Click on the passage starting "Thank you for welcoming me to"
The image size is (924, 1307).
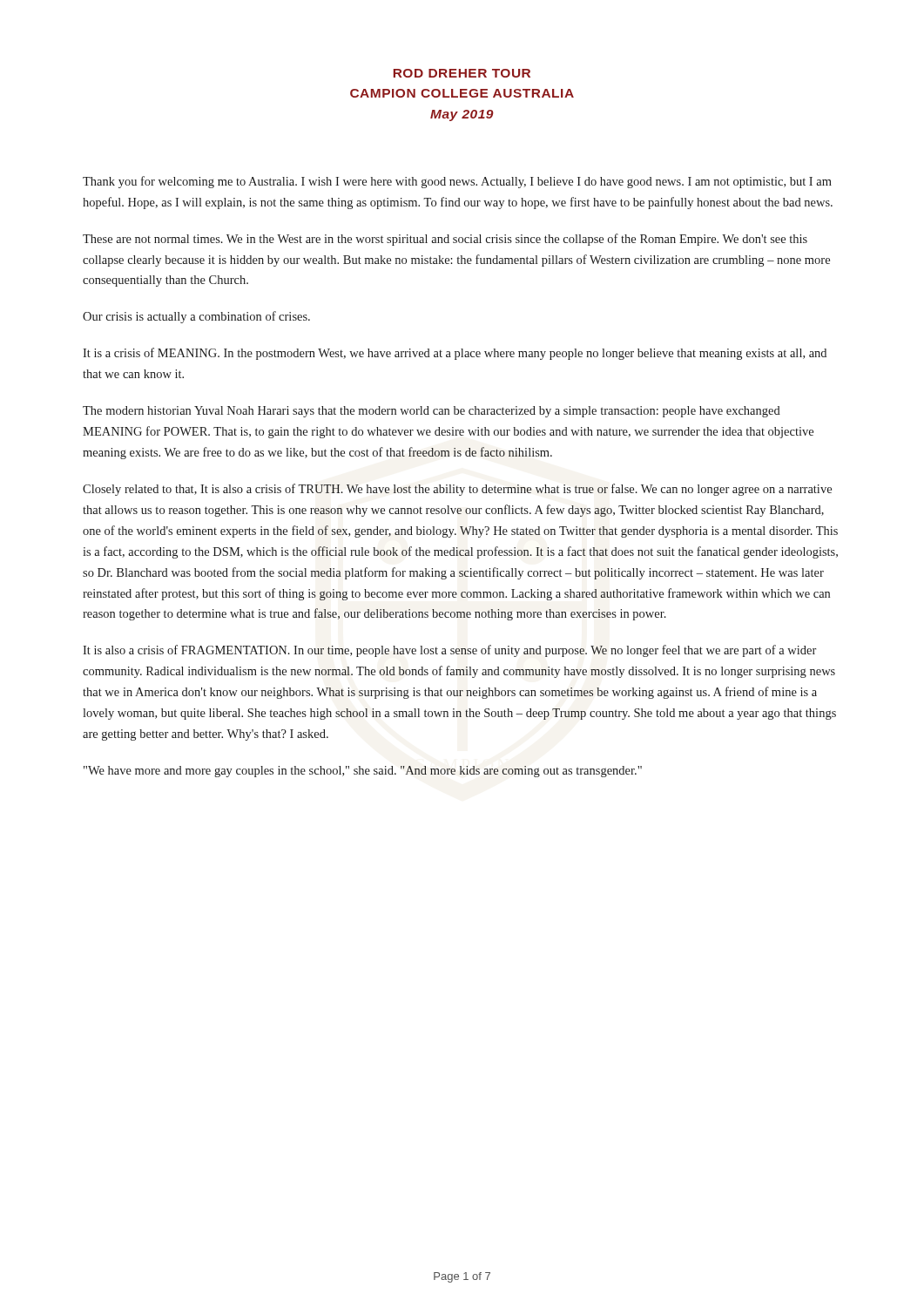point(458,191)
